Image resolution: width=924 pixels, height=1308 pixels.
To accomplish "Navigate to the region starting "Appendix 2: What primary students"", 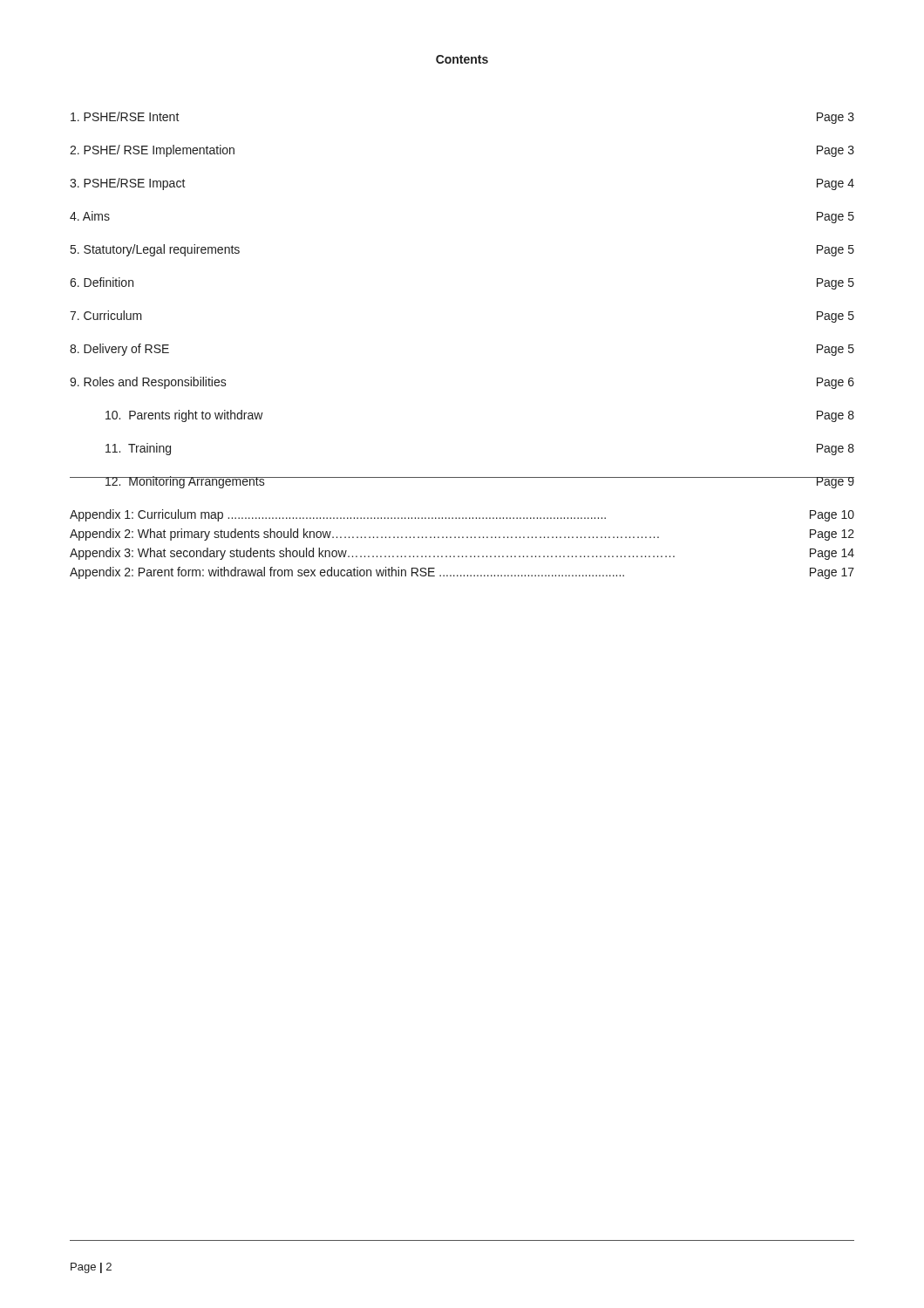I will (x=462, y=534).
